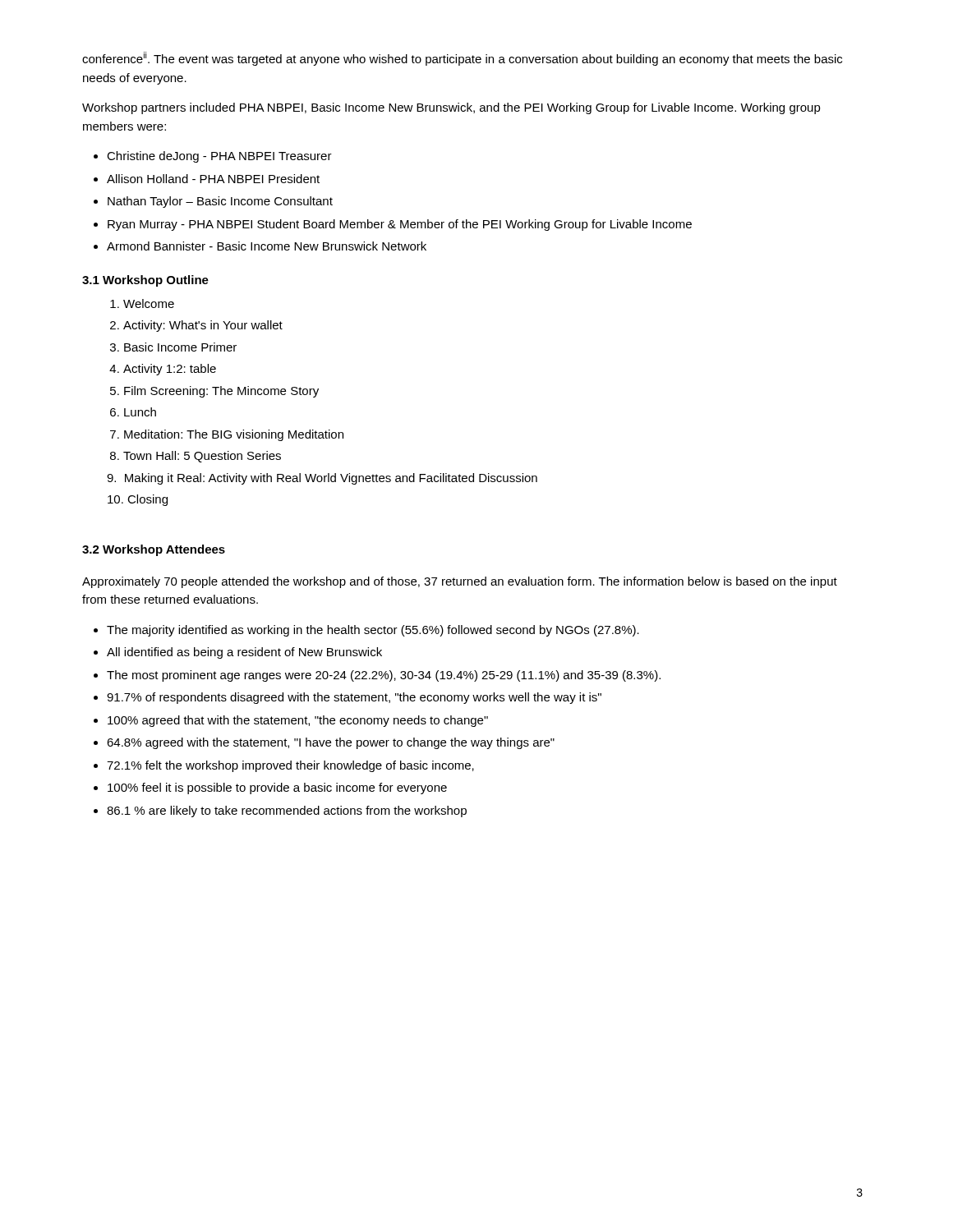Viewport: 953px width, 1232px height.
Task: Point to "Basic Income Primer"
Action: click(180, 347)
